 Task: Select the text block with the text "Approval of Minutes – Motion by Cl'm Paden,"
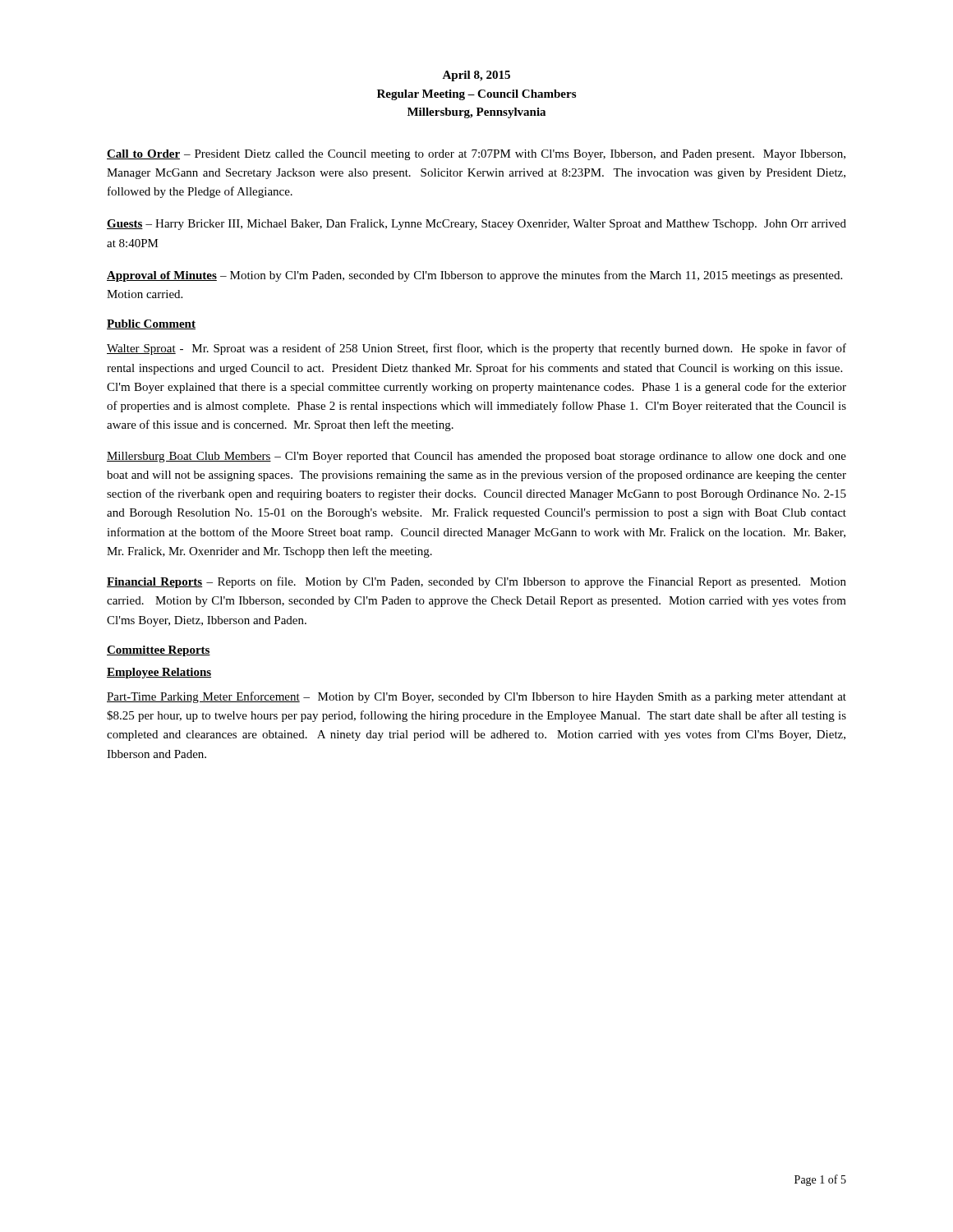(476, 284)
